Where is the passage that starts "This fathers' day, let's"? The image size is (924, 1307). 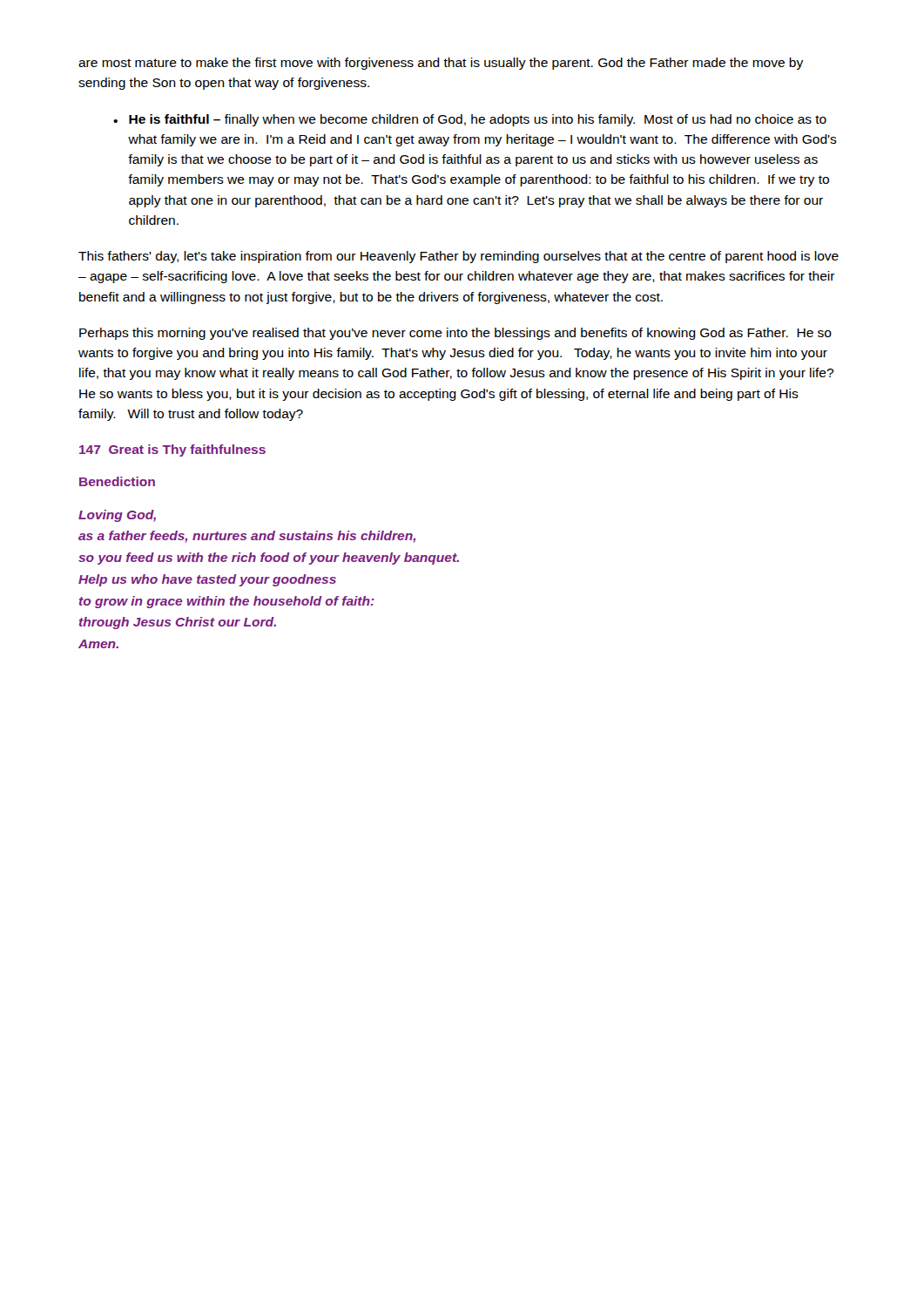coord(459,276)
